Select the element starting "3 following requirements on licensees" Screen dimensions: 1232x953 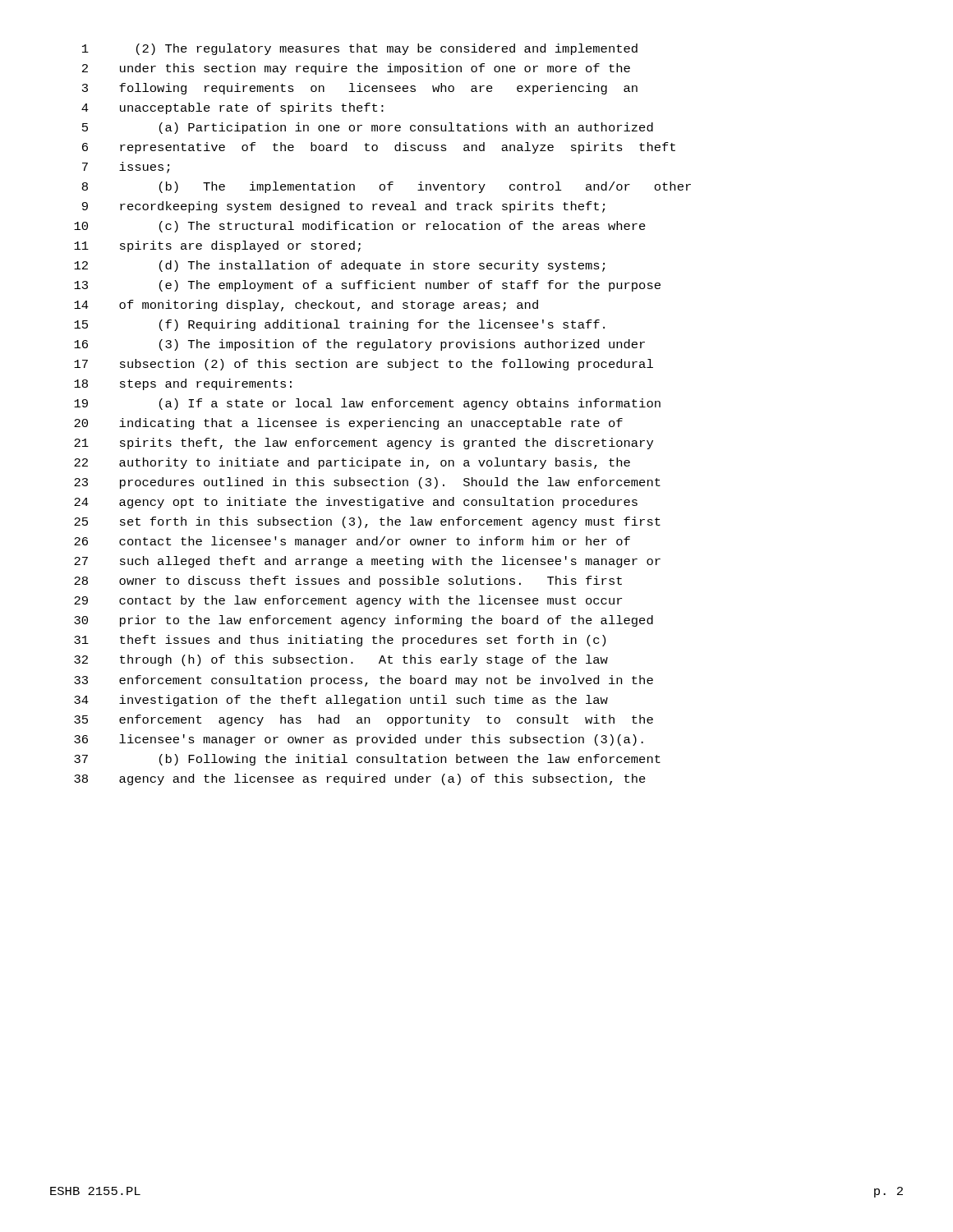(476, 89)
